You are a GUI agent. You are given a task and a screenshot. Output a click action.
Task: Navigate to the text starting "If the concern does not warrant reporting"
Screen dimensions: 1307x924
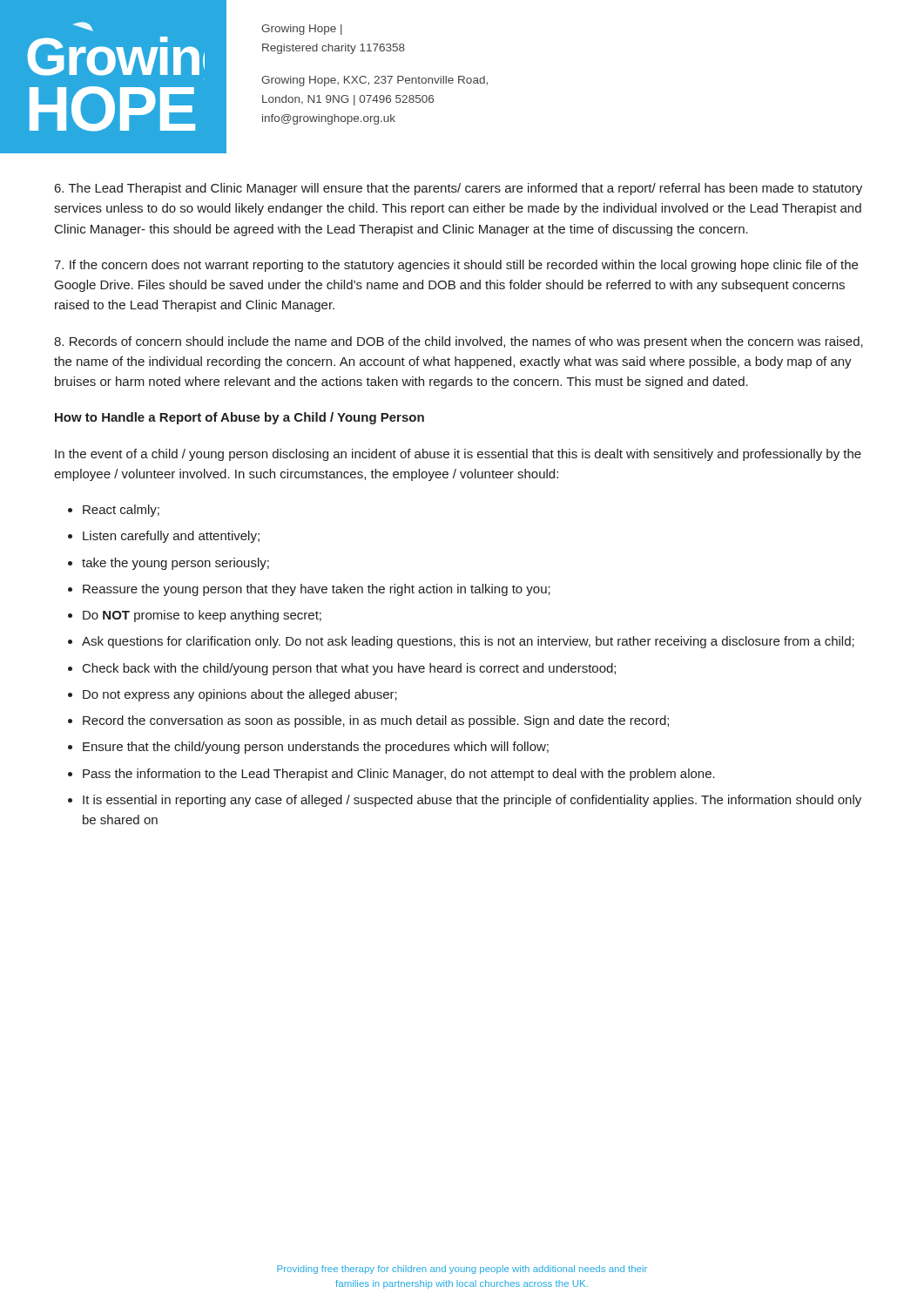(x=462, y=285)
